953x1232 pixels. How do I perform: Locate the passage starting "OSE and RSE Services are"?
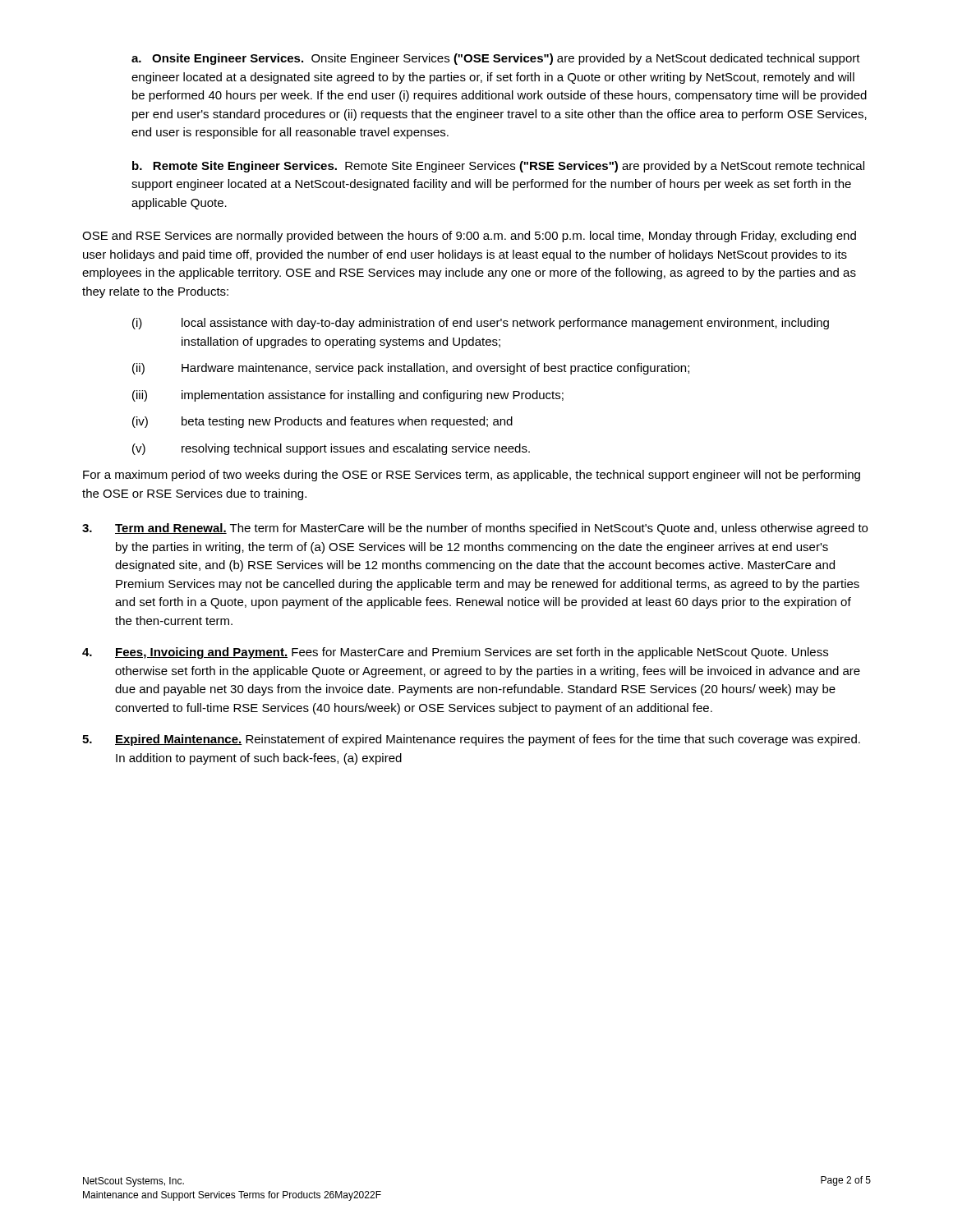469,263
